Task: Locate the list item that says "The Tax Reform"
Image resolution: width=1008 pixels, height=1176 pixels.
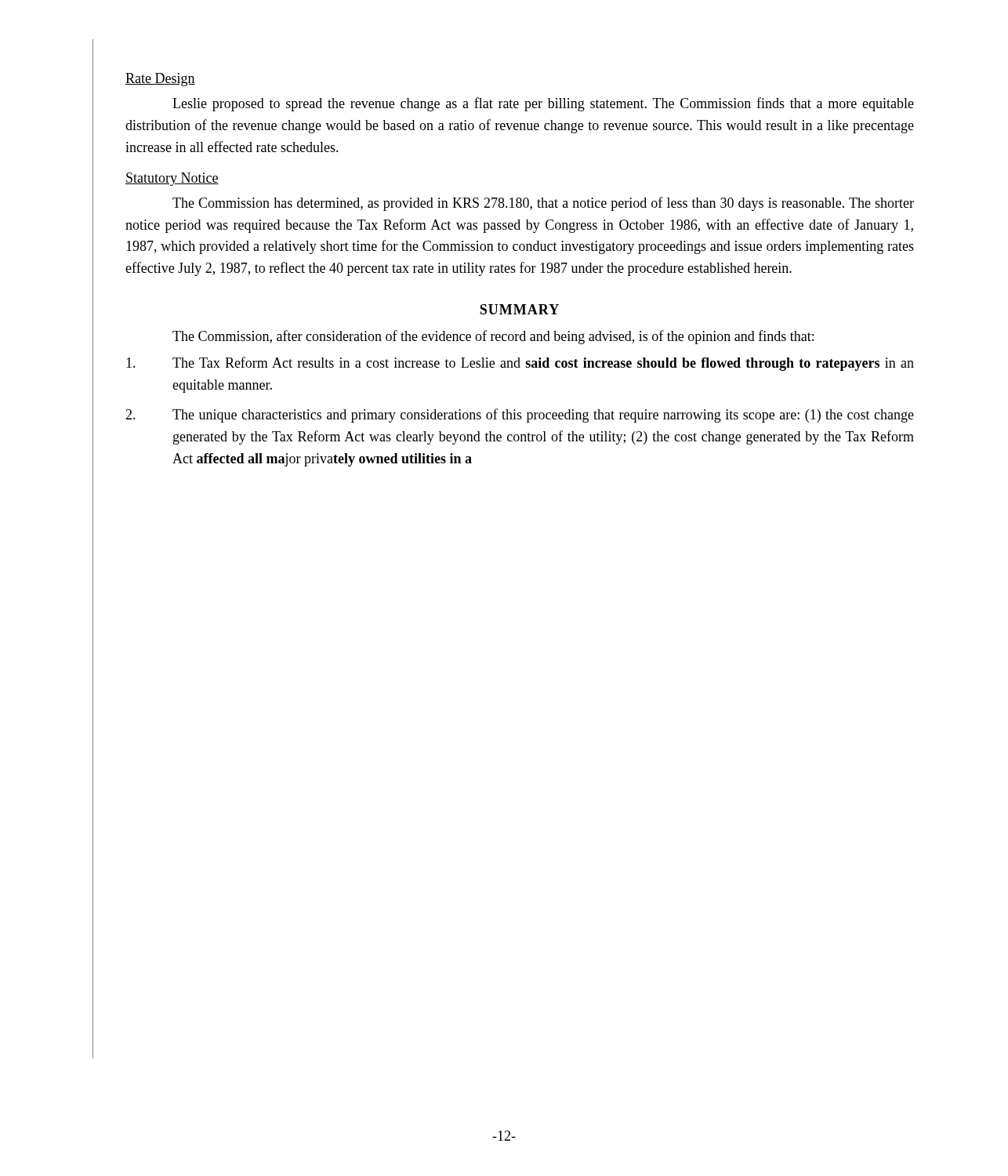Action: pos(520,375)
